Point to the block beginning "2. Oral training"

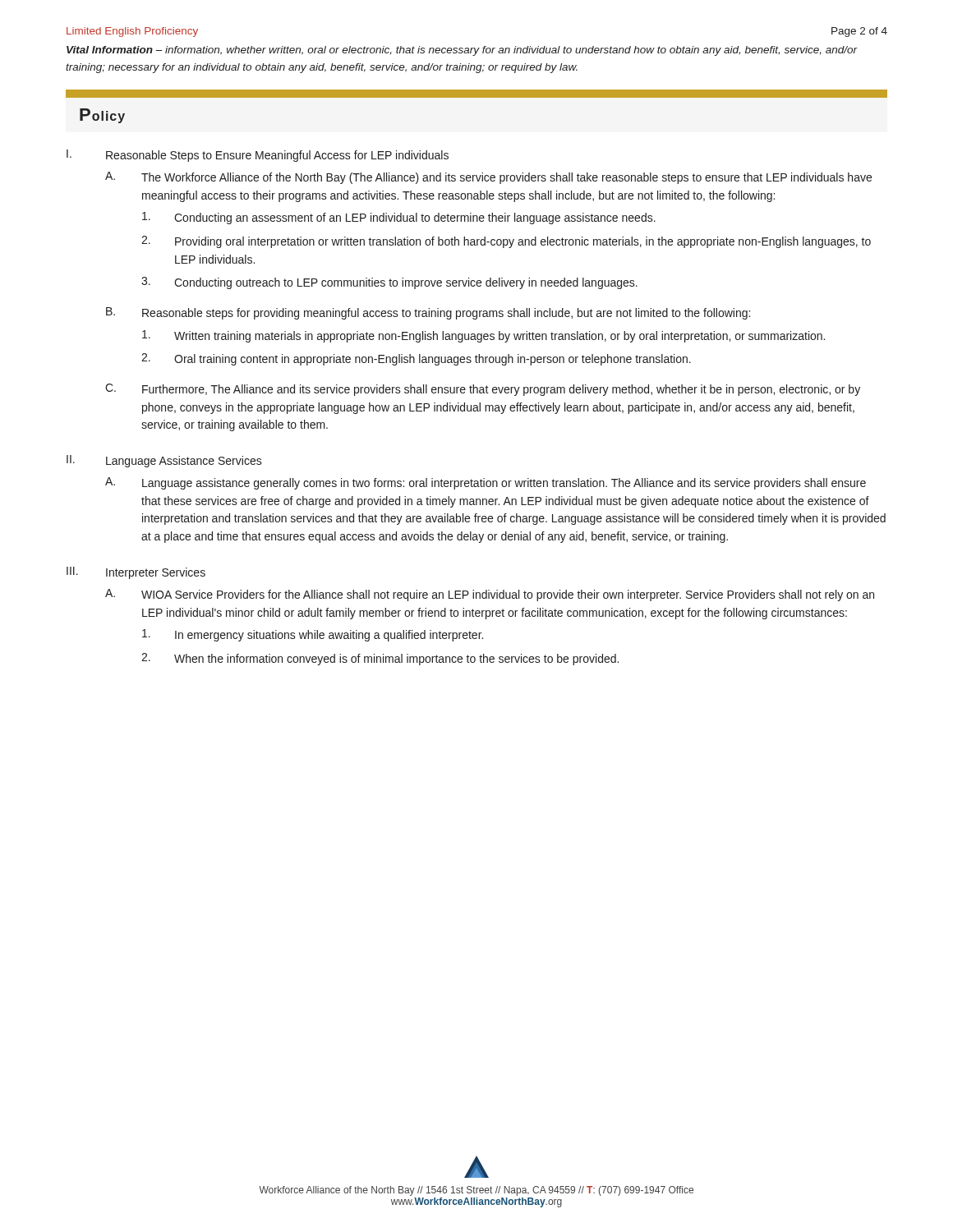tap(514, 360)
